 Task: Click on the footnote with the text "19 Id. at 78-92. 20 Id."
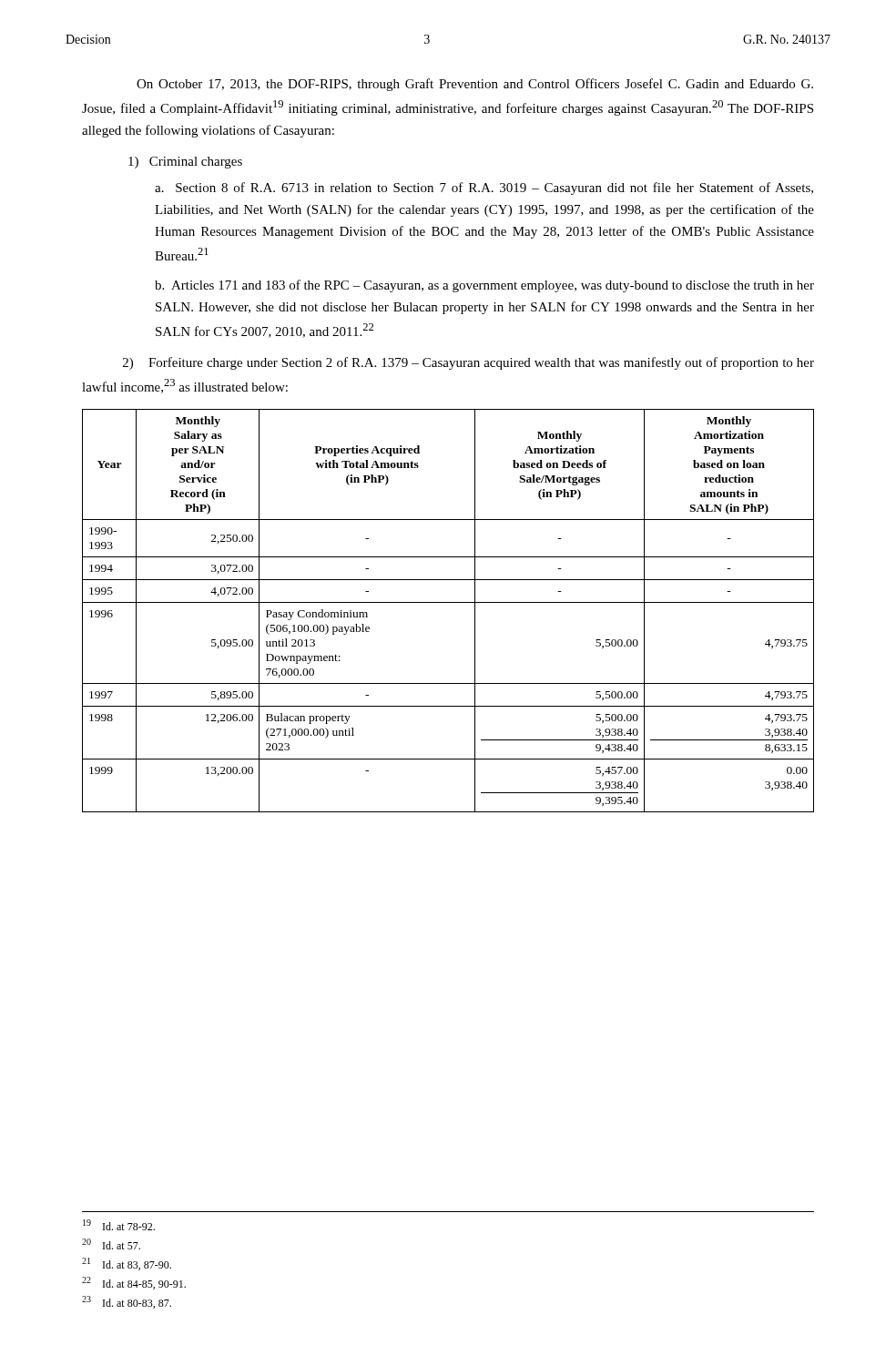pyautogui.click(x=119, y=1225)
